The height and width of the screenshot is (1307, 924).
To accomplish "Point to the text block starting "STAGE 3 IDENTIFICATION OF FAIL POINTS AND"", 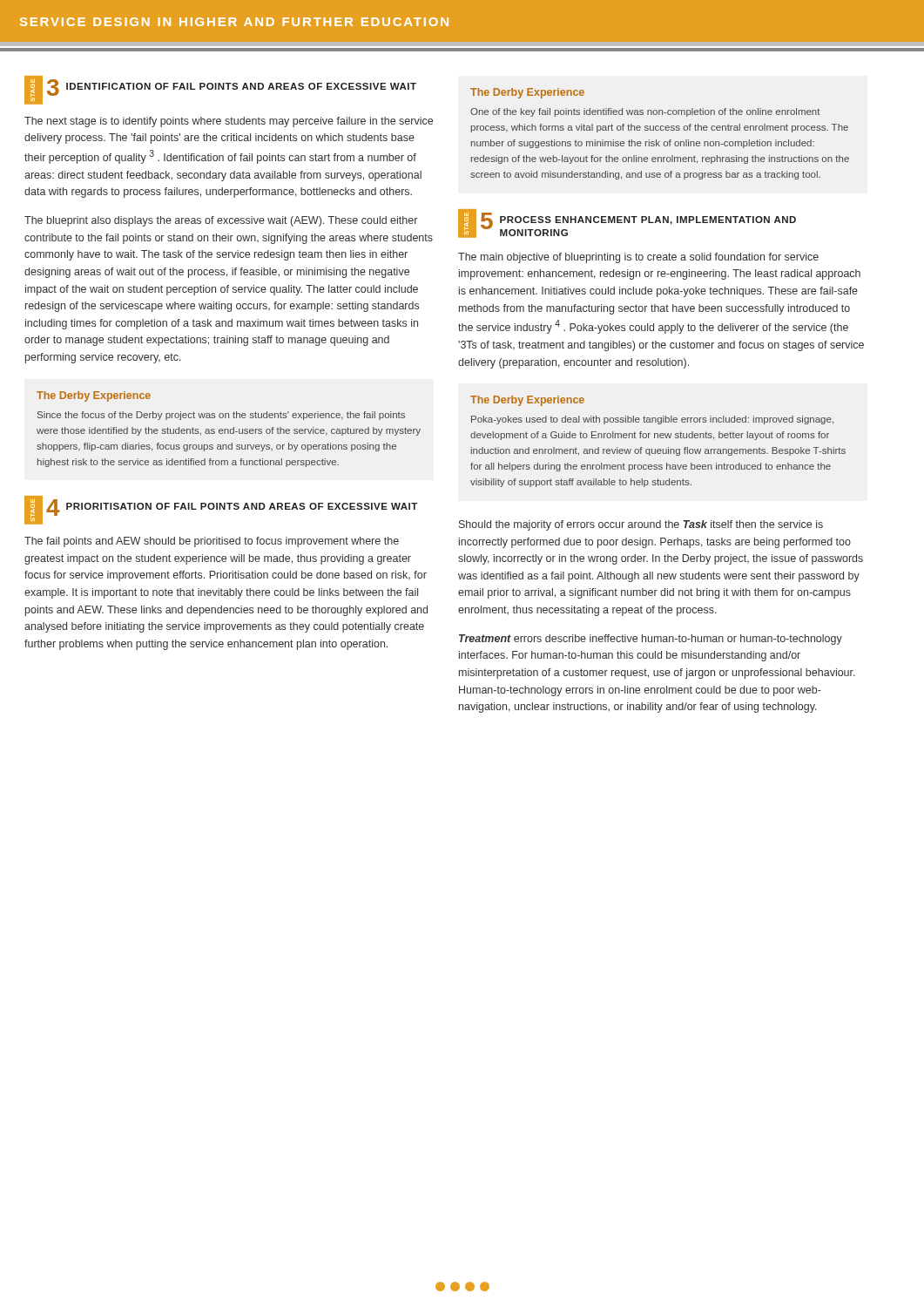I will click(x=221, y=90).
